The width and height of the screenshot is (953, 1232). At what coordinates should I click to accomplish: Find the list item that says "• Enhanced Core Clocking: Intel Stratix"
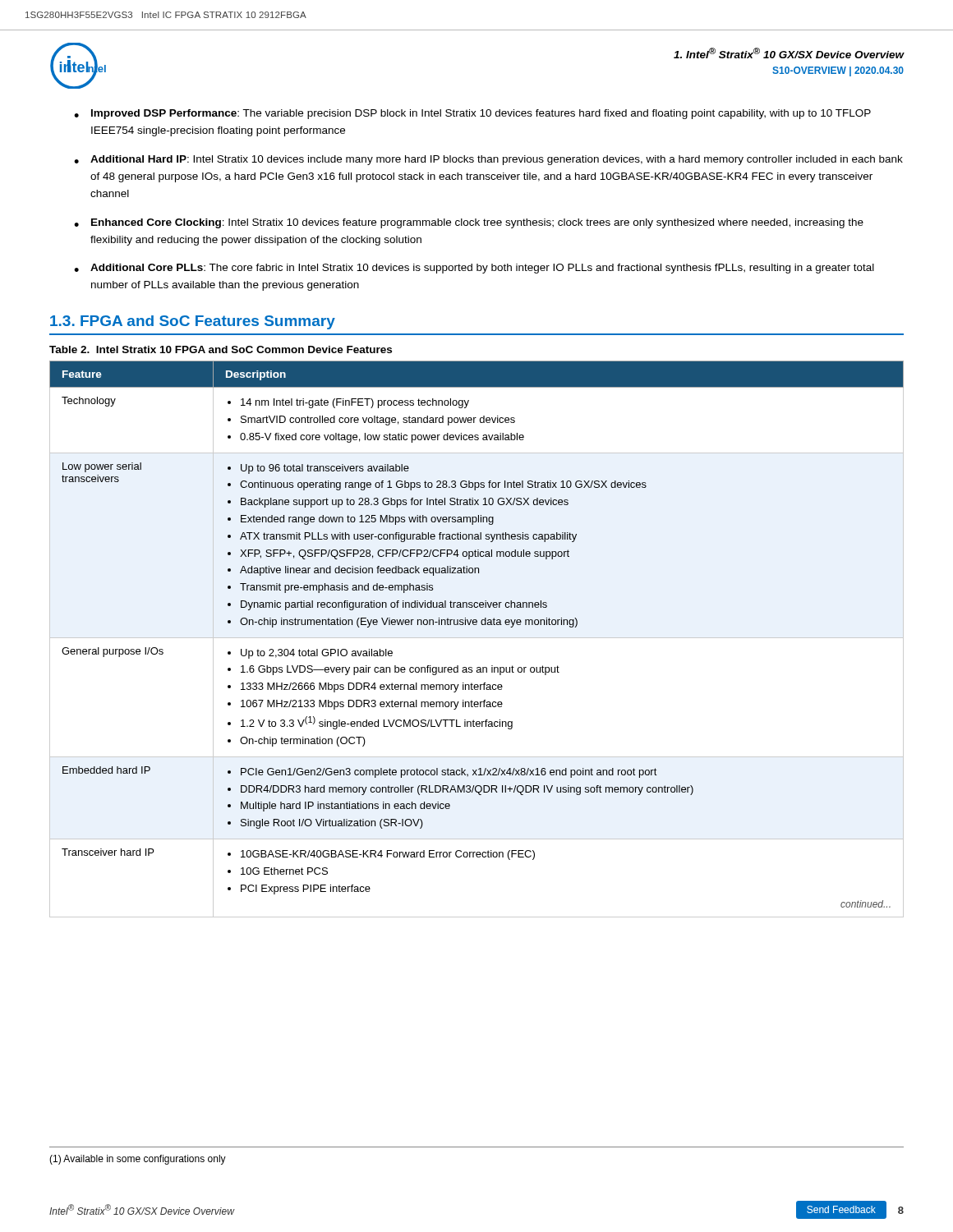(469, 230)
